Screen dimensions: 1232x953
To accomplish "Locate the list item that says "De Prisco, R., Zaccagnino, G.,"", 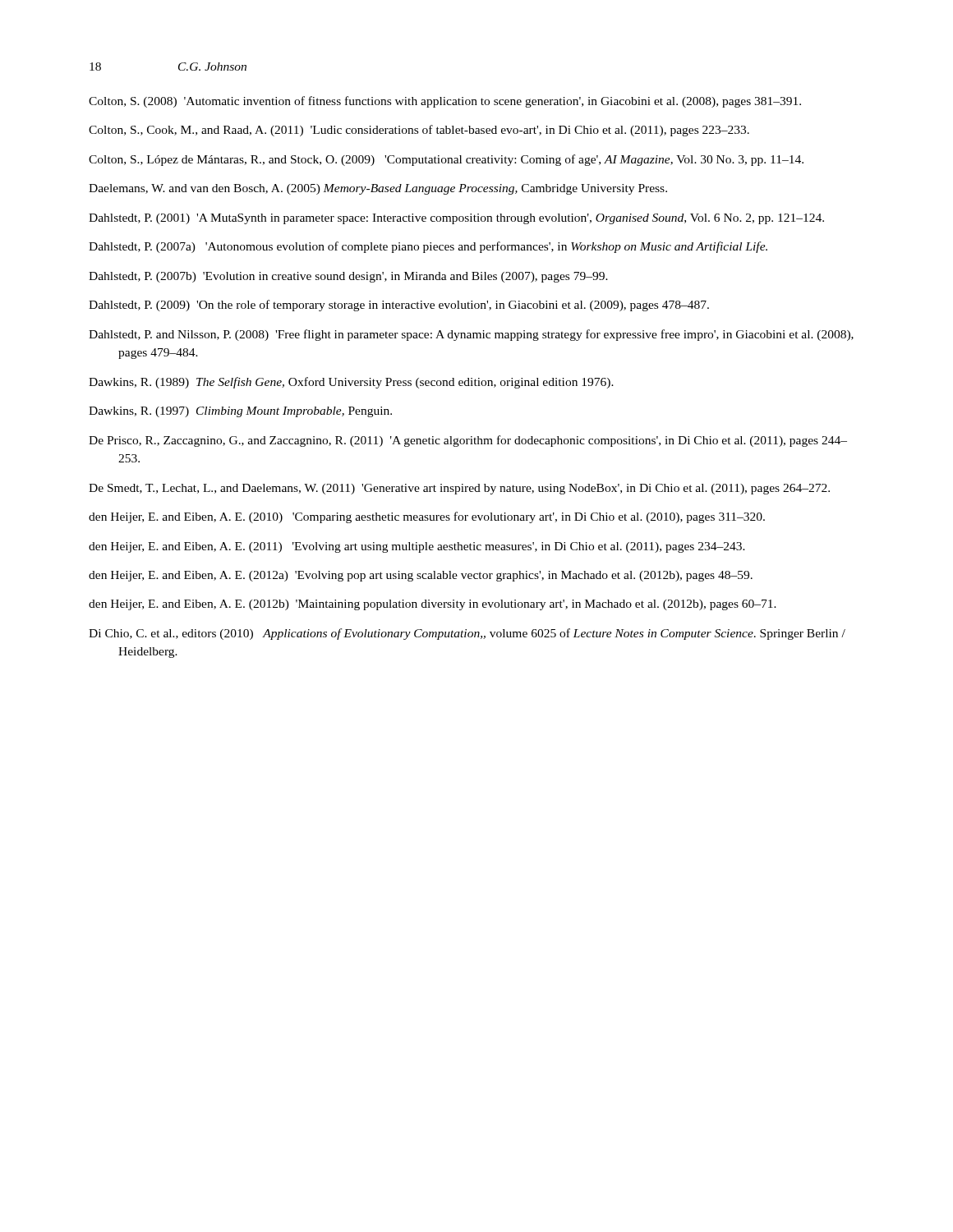I will 476,449.
